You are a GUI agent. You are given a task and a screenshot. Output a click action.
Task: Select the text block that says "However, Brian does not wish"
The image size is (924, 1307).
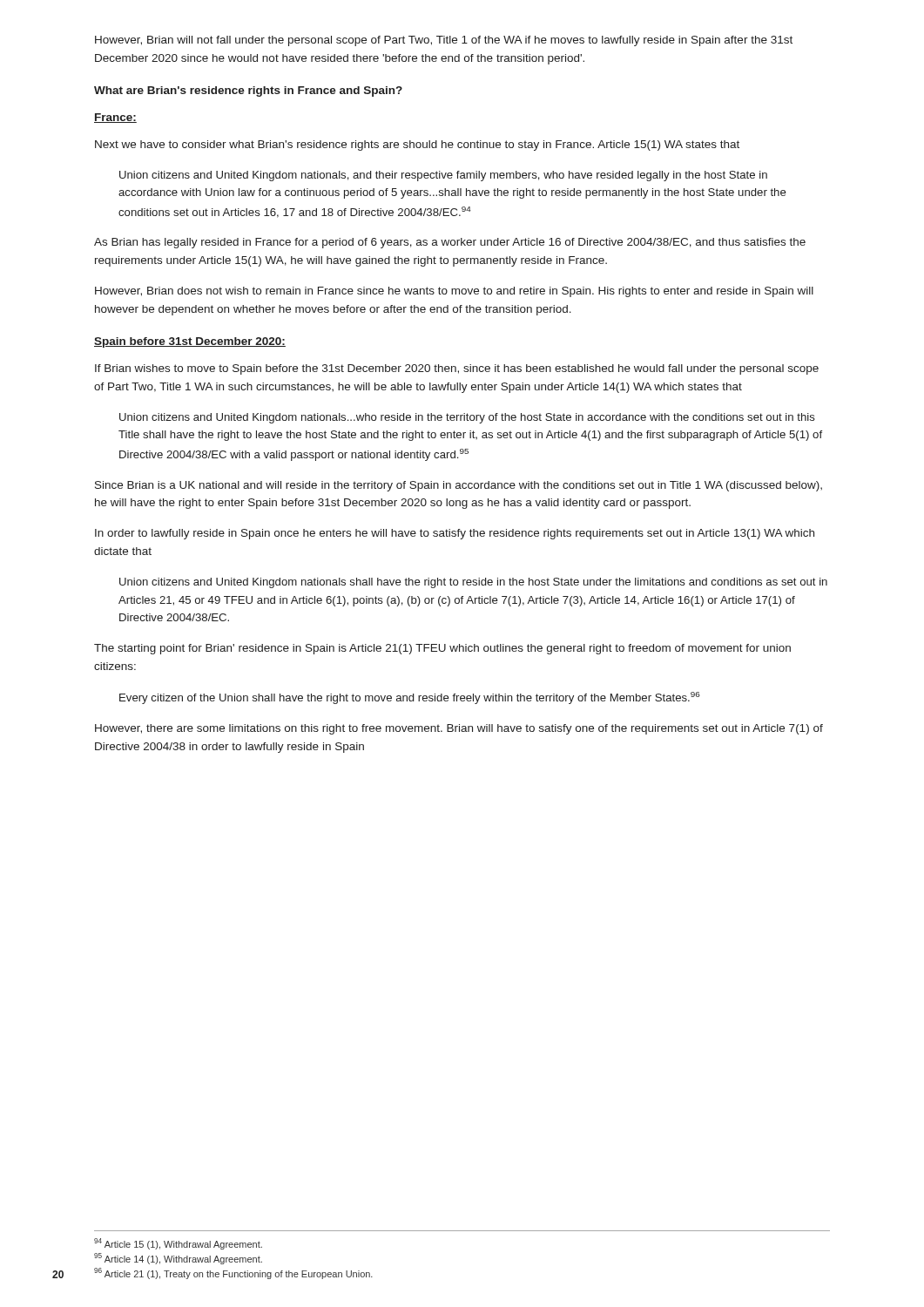tap(462, 301)
